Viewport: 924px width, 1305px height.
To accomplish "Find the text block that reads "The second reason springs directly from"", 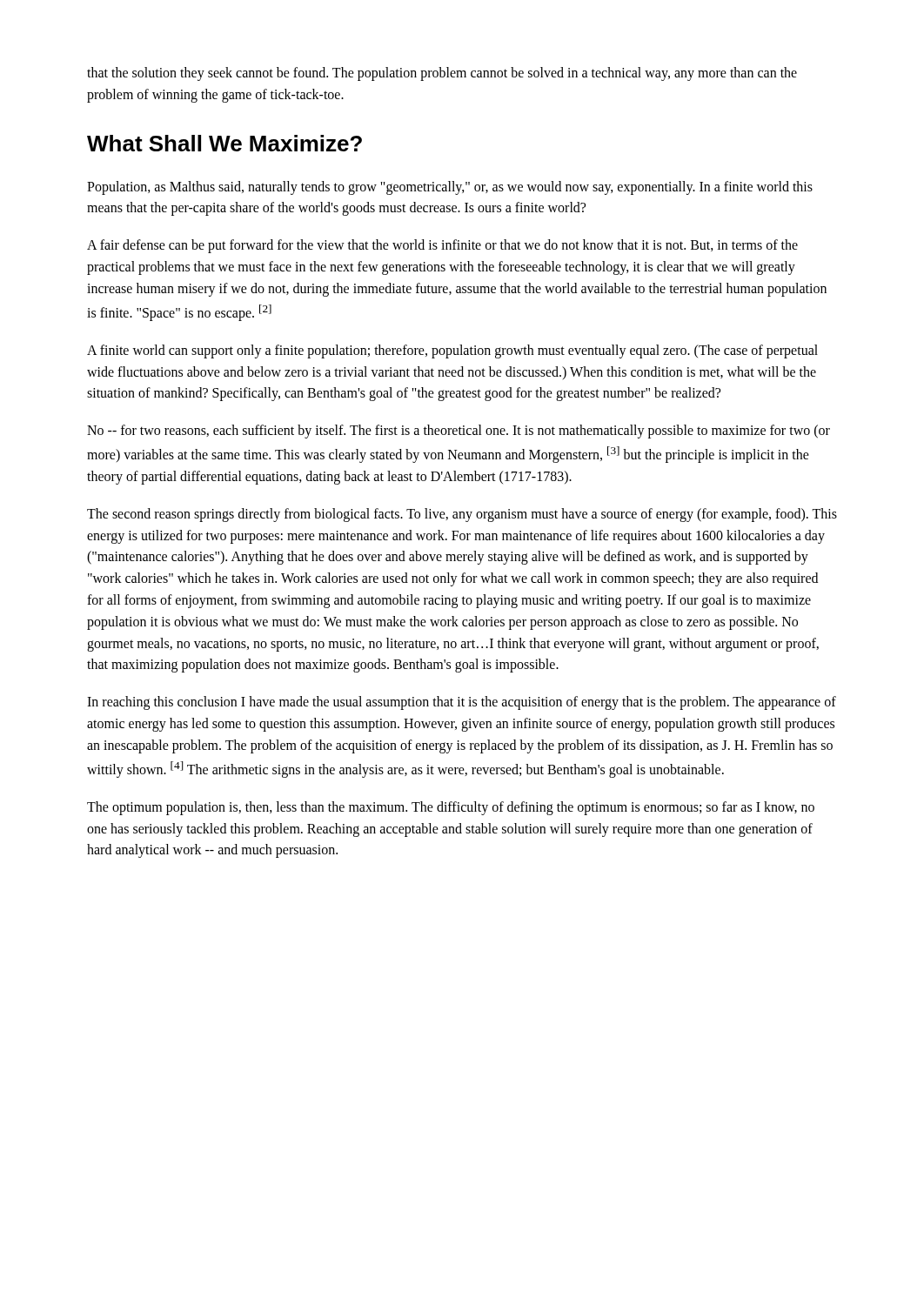I will tap(462, 590).
